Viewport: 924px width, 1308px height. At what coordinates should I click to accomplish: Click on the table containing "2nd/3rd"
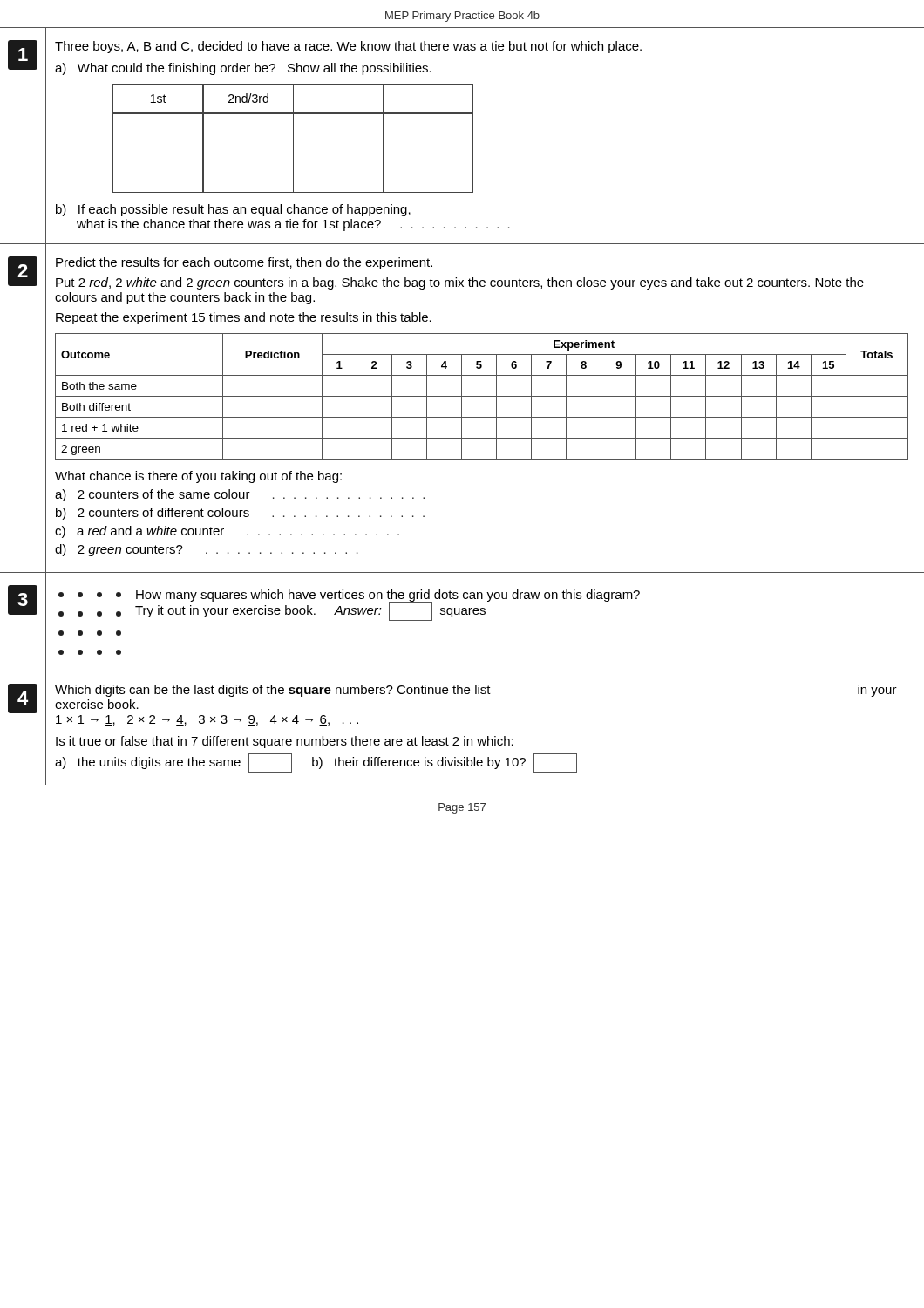[497, 138]
